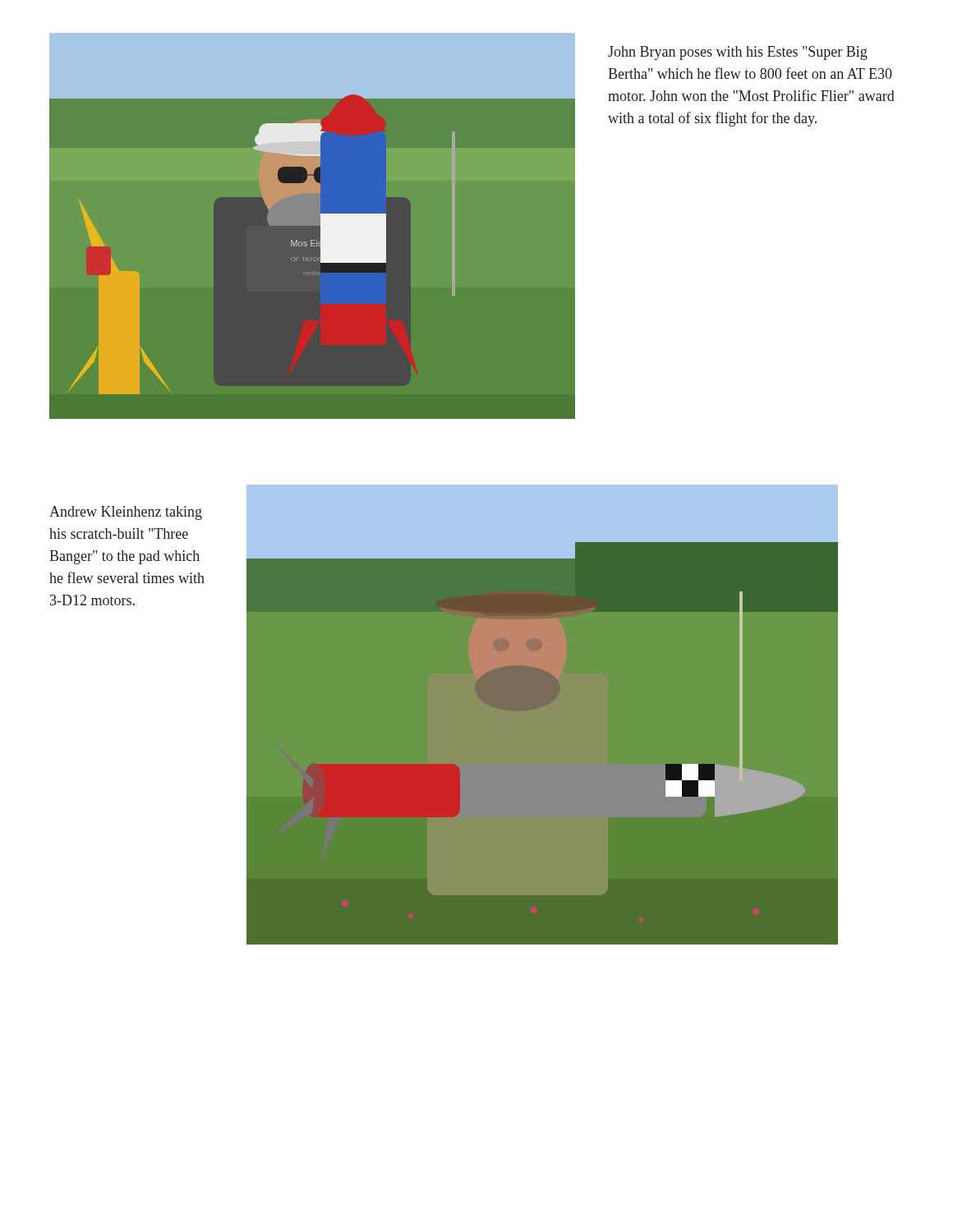Screen dimensions: 1232x953
Task: Locate the text starting "Andrew Kleinhenz taking his scratch-built "Three Banger" to"
Action: click(127, 556)
